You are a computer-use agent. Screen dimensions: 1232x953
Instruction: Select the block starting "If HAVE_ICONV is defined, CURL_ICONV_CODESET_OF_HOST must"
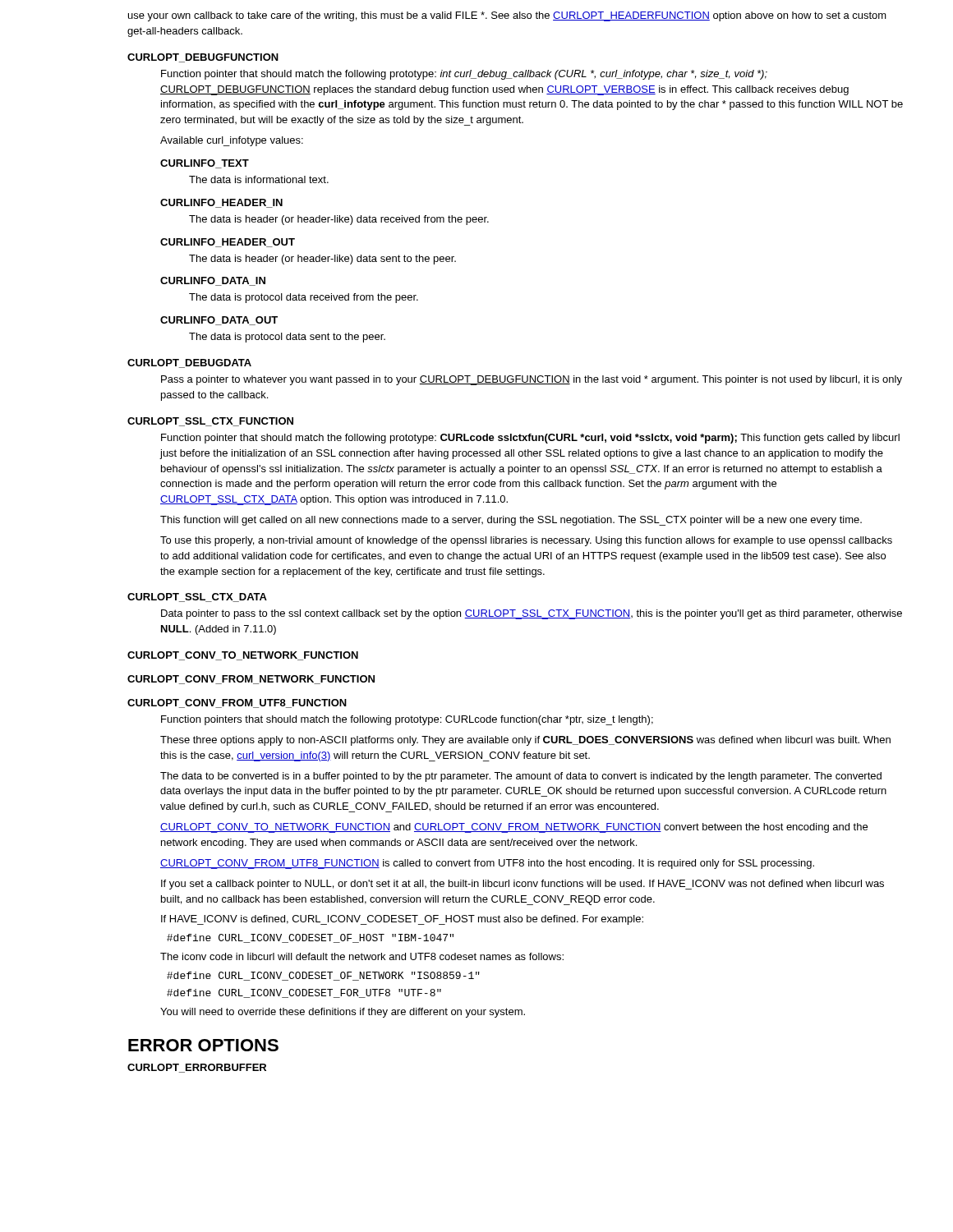tap(402, 919)
